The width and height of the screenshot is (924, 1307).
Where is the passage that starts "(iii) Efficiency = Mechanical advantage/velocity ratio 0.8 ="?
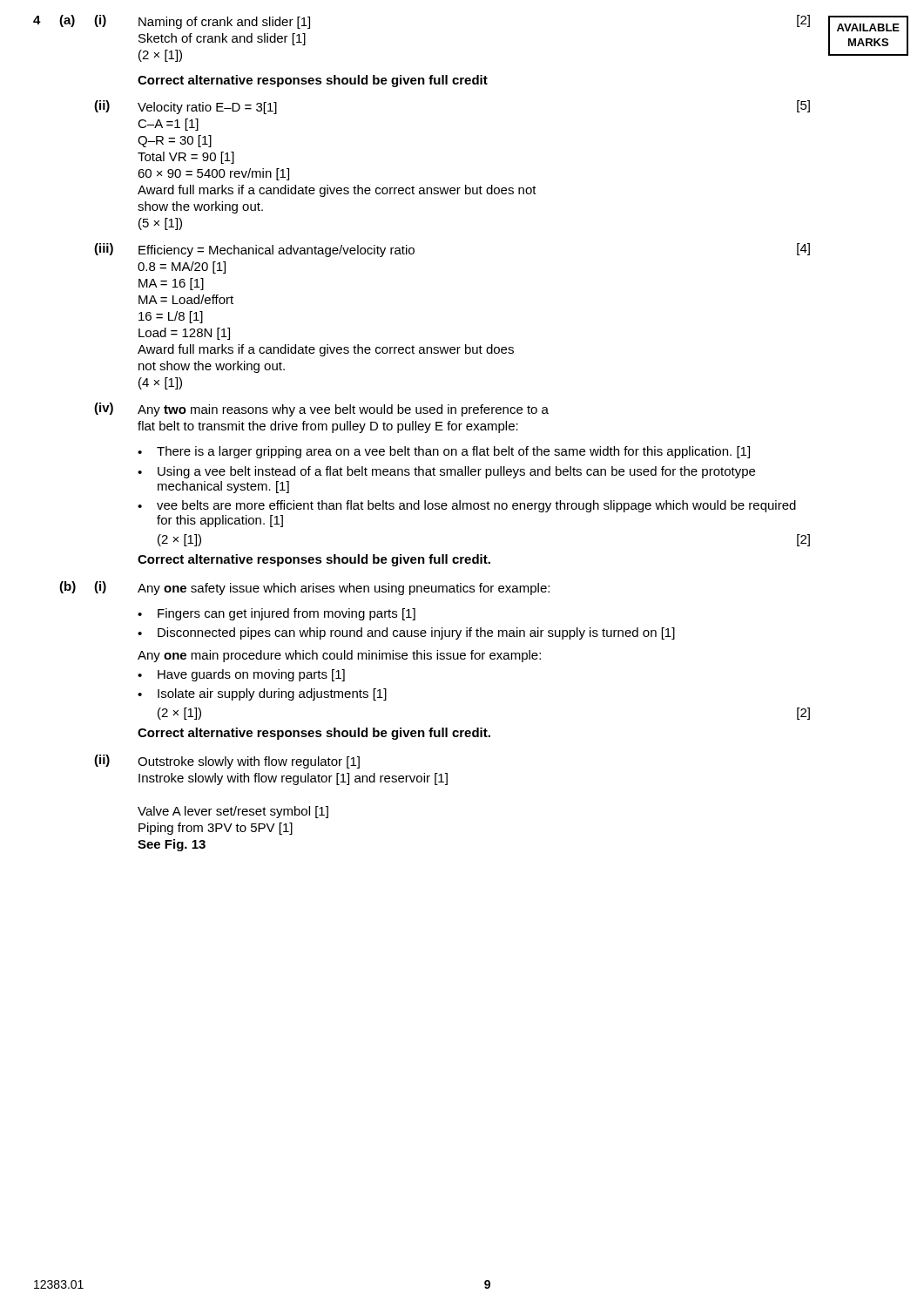(x=270, y=250)
